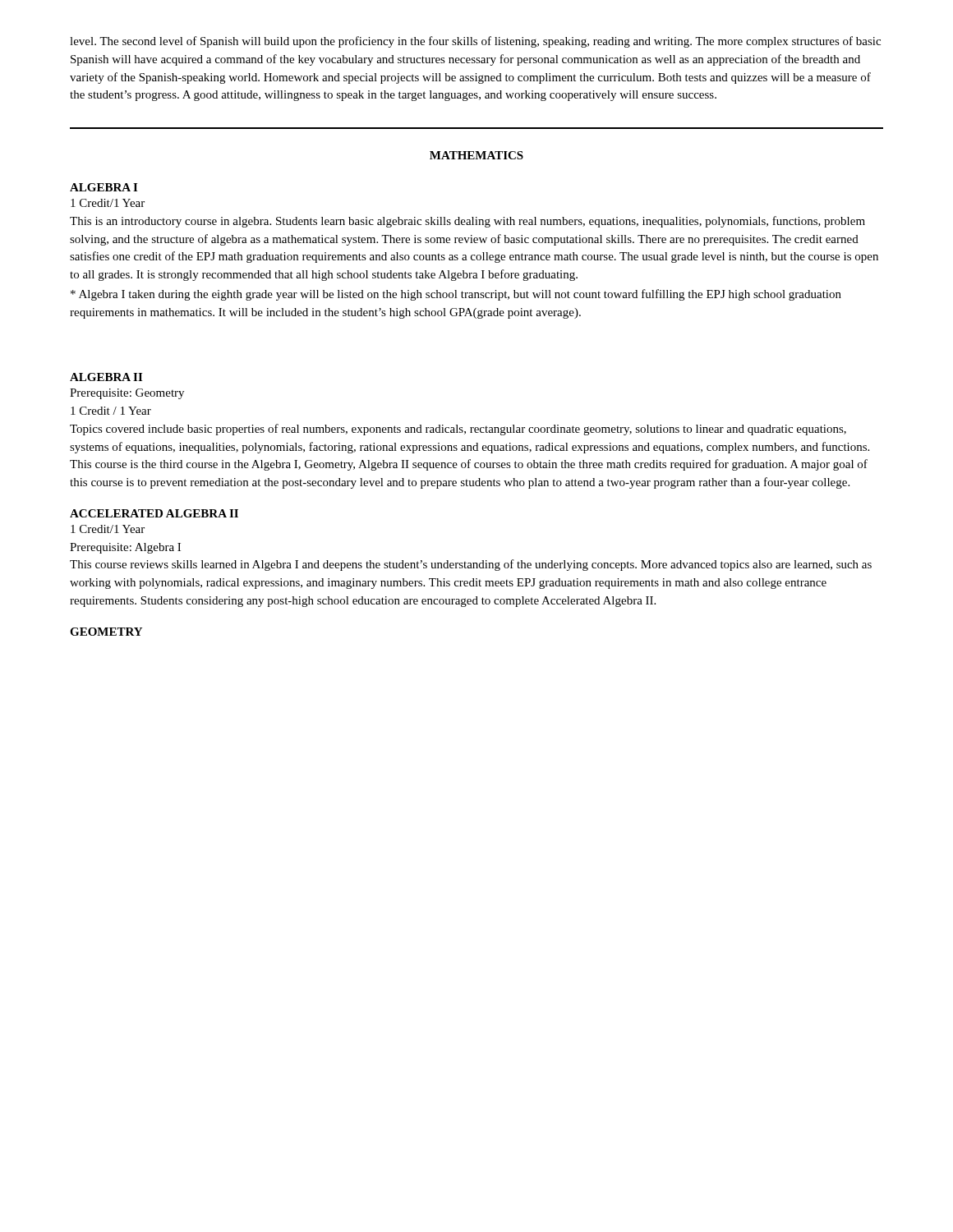
Task: Find the text that reads "1 Credit / 1 Year"
Action: 110,411
